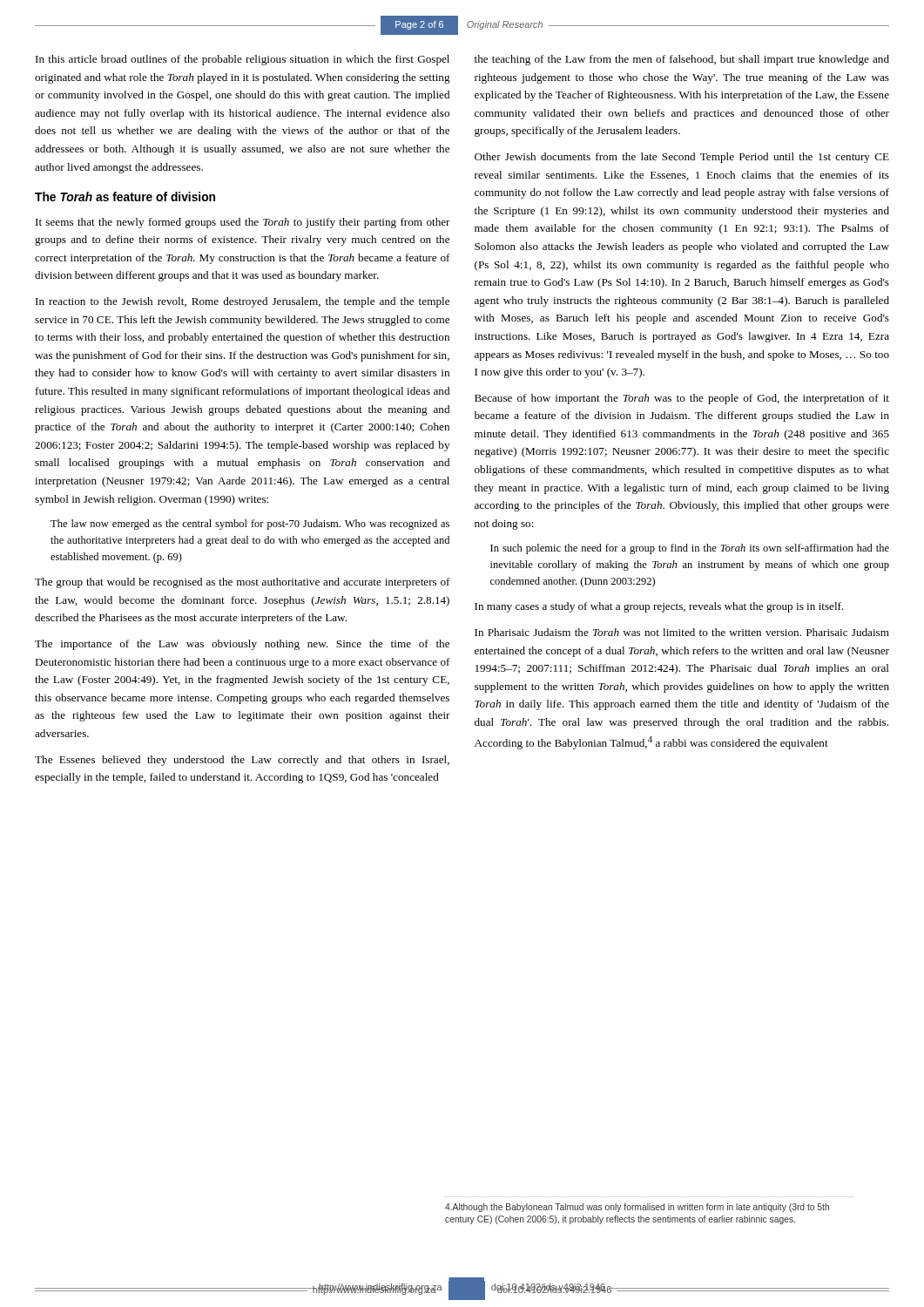Click on the footnote containing "Although the Babylonean Talmud was only"
Screen dimensions: 1307x924
click(x=637, y=1213)
